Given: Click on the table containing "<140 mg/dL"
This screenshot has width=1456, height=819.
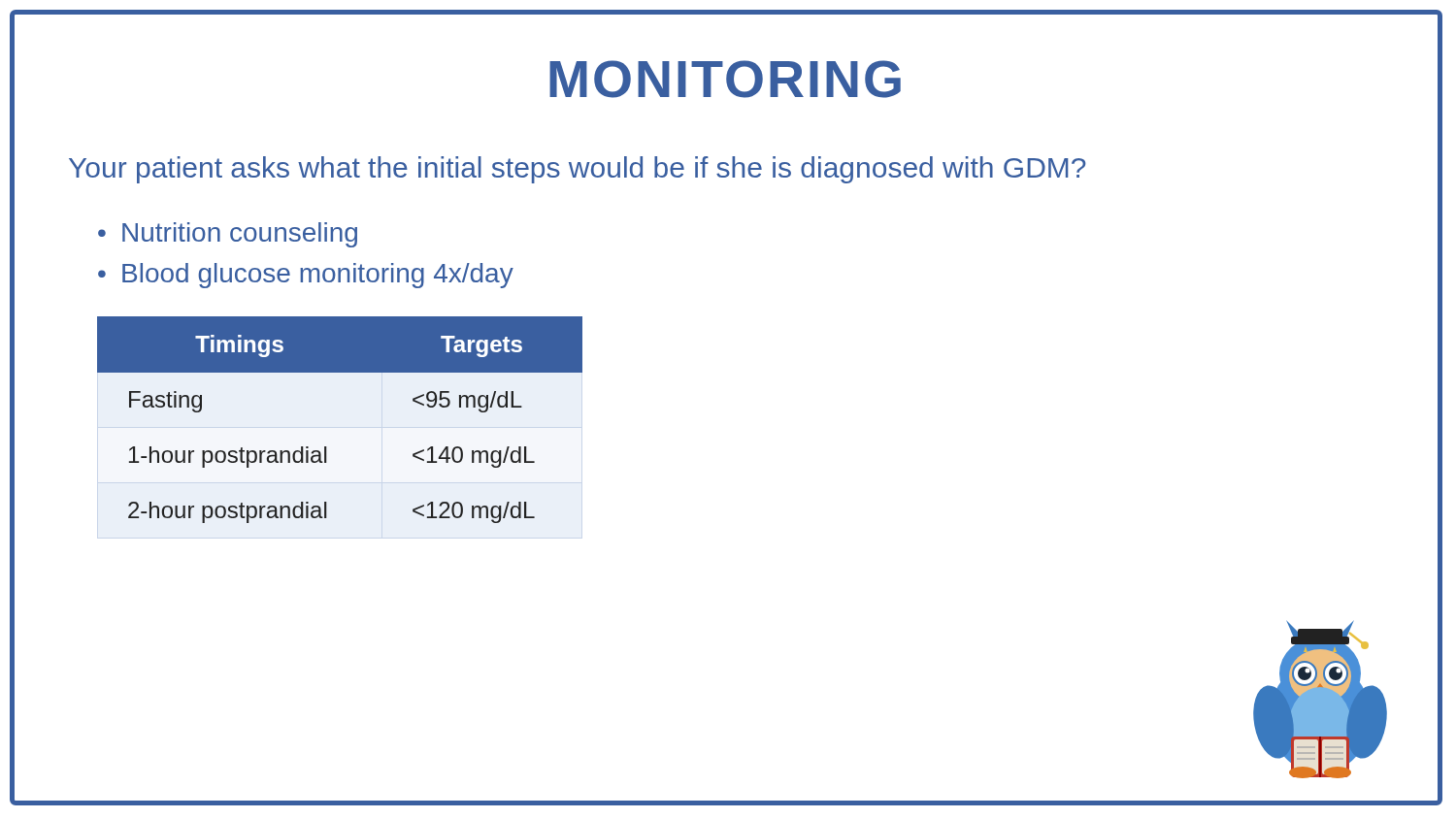Looking at the screenshot, I should coord(741,427).
